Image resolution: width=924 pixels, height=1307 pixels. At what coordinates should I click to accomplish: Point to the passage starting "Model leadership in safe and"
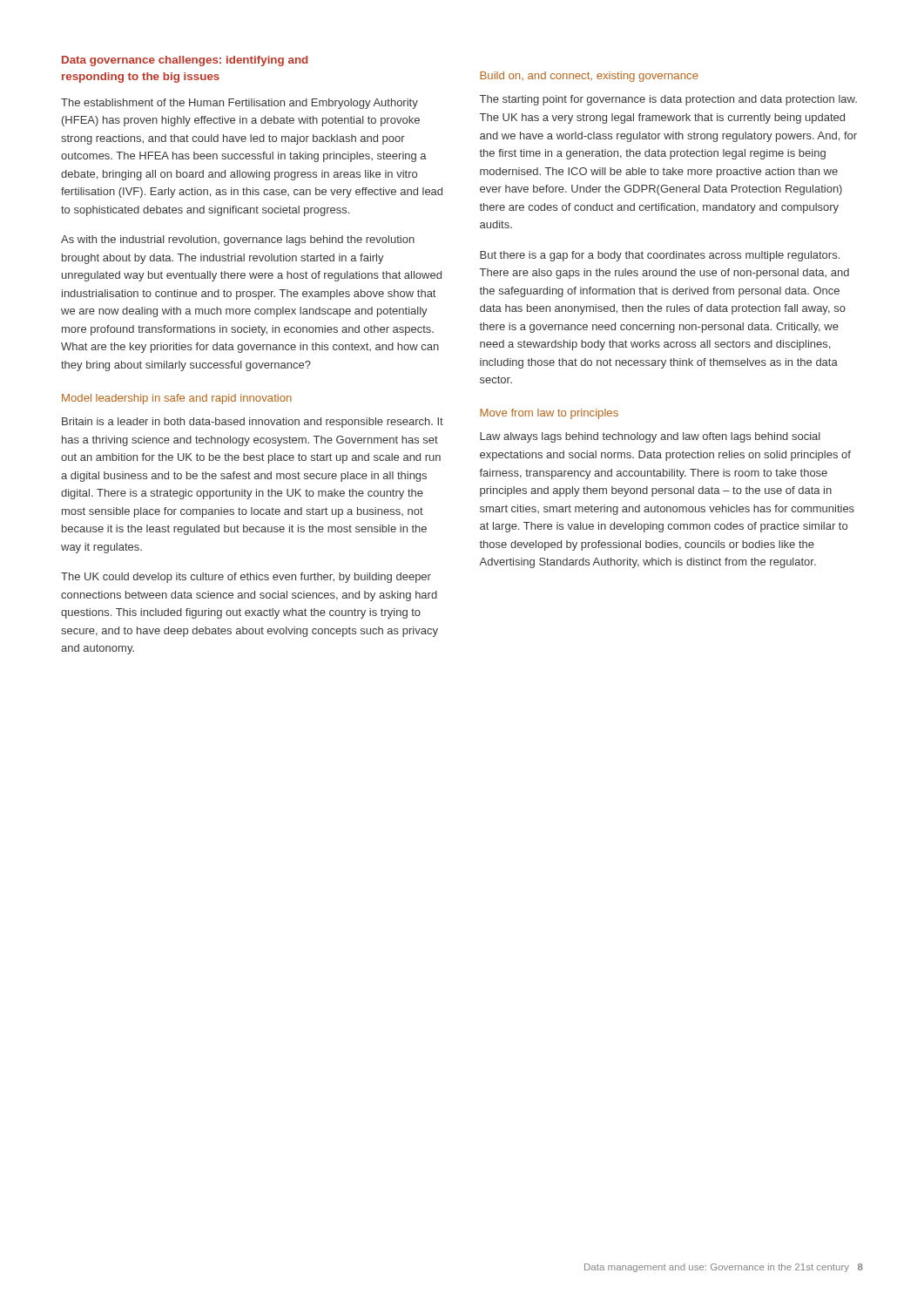point(177,397)
